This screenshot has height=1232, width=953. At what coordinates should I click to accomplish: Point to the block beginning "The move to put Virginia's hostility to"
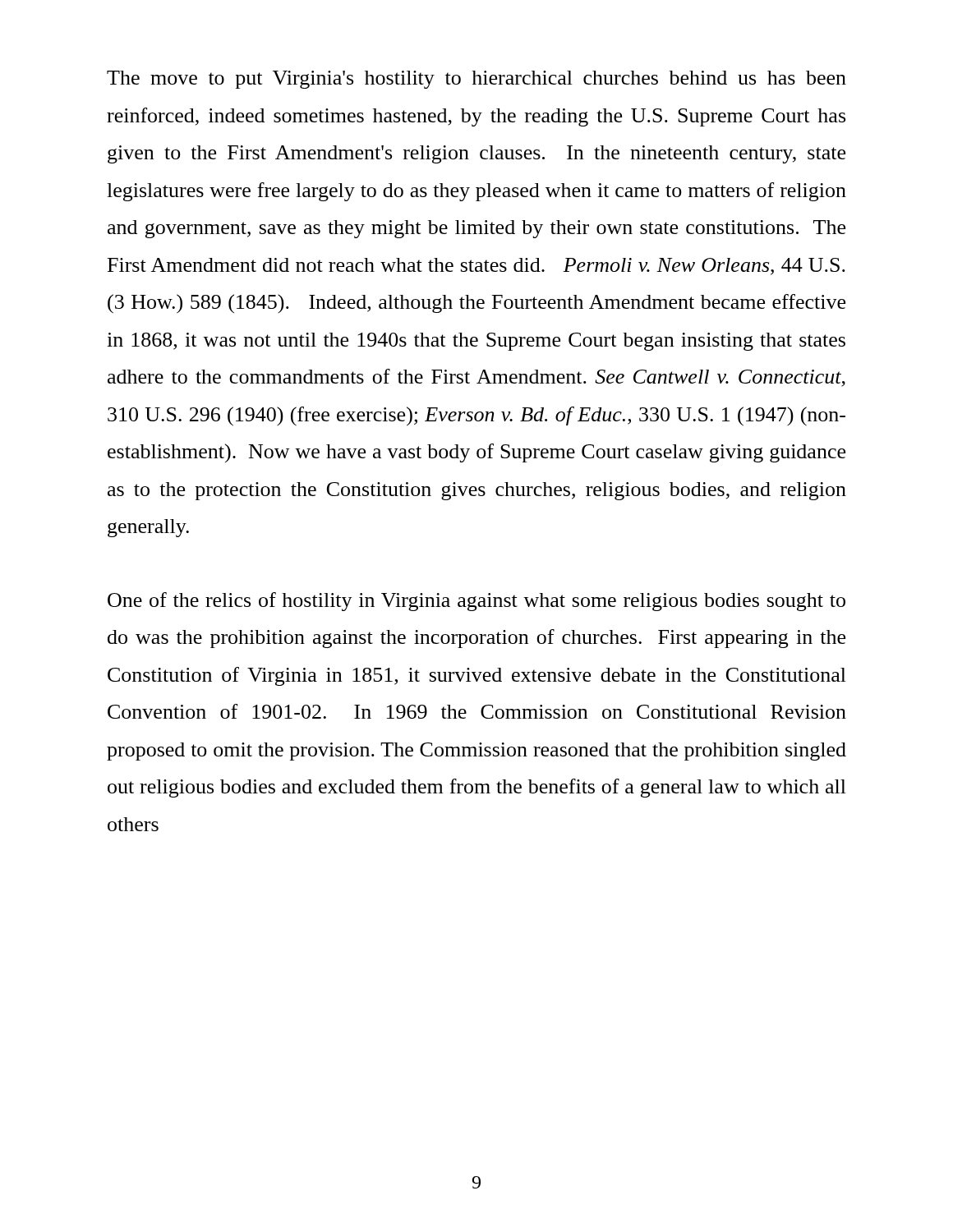476,302
